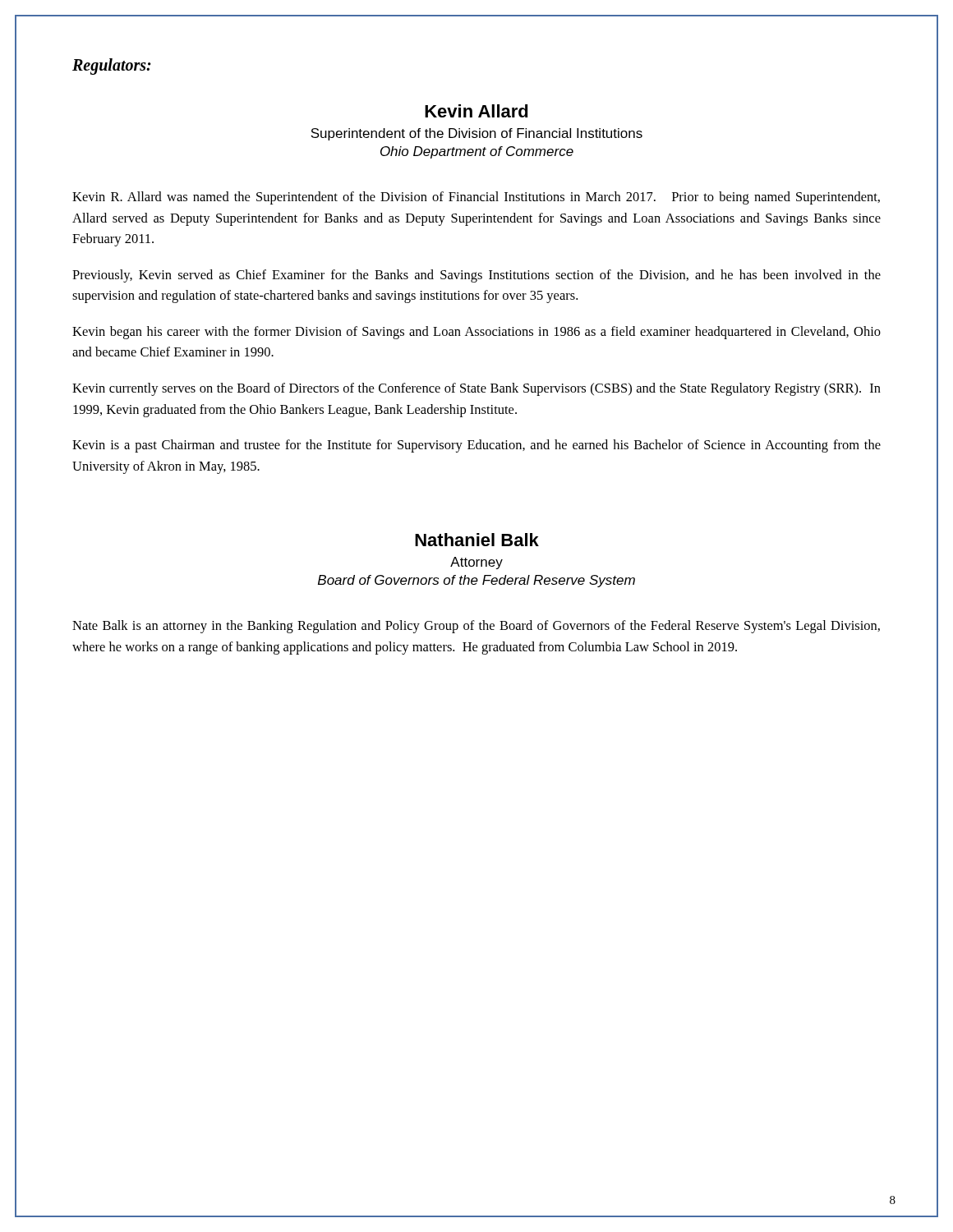This screenshot has width=953, height=1232.
Task: Point to the element starting "Kevin Allard"
Action: tap(476, 111)
